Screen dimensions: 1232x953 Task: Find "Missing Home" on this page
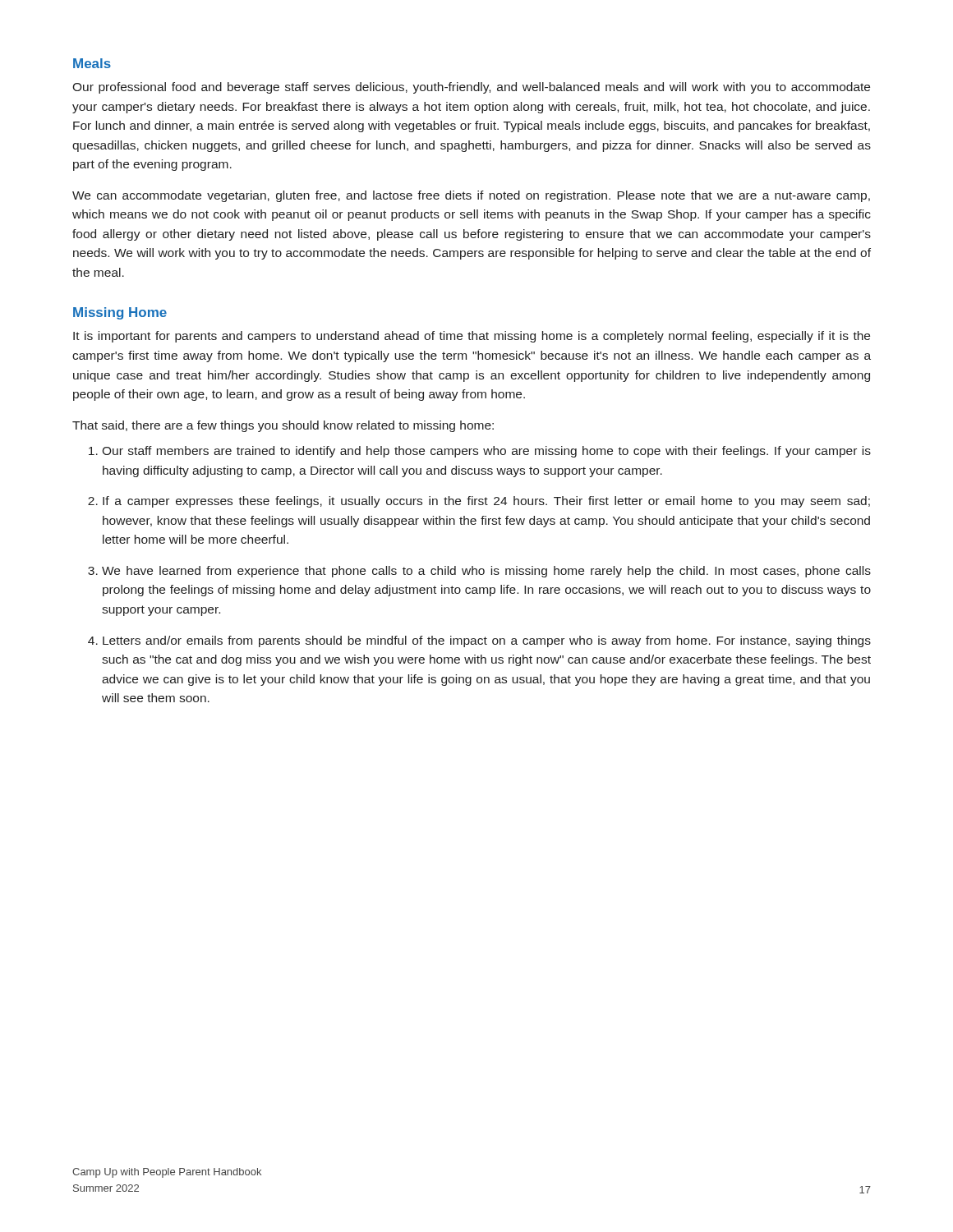[120, 313]
